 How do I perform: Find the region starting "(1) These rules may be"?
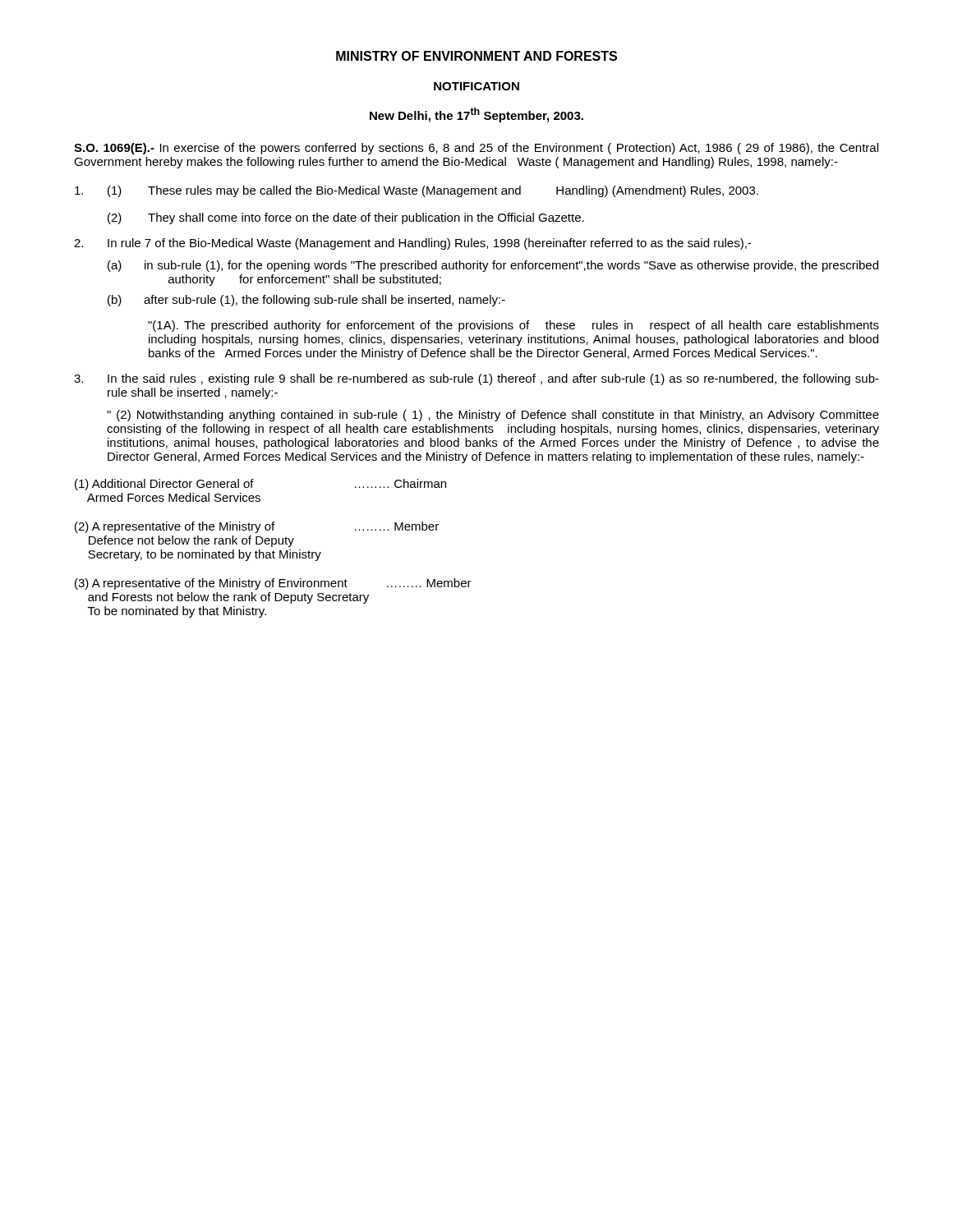point(476,193)
